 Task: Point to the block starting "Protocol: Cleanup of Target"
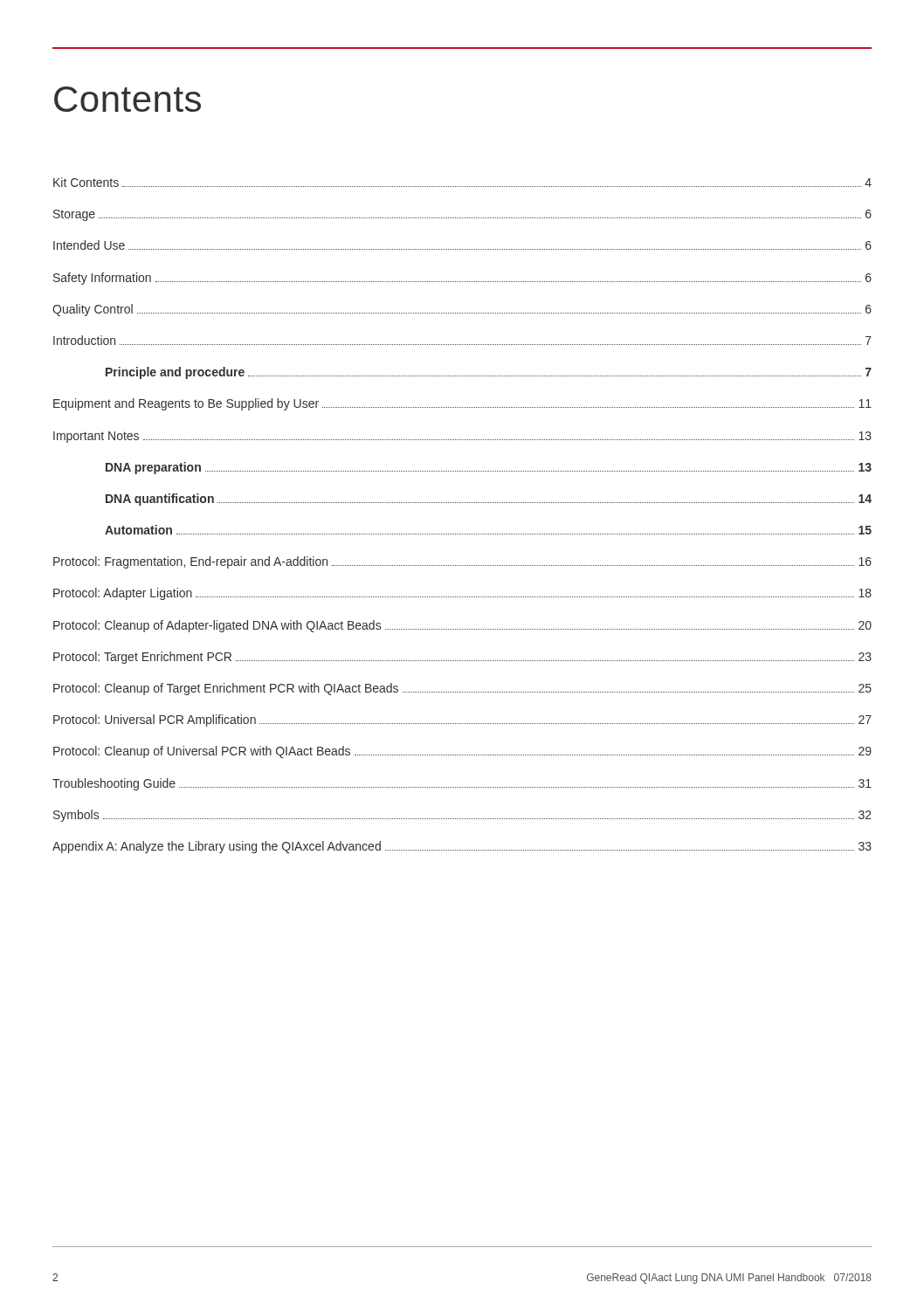click(x=462, y=688)
